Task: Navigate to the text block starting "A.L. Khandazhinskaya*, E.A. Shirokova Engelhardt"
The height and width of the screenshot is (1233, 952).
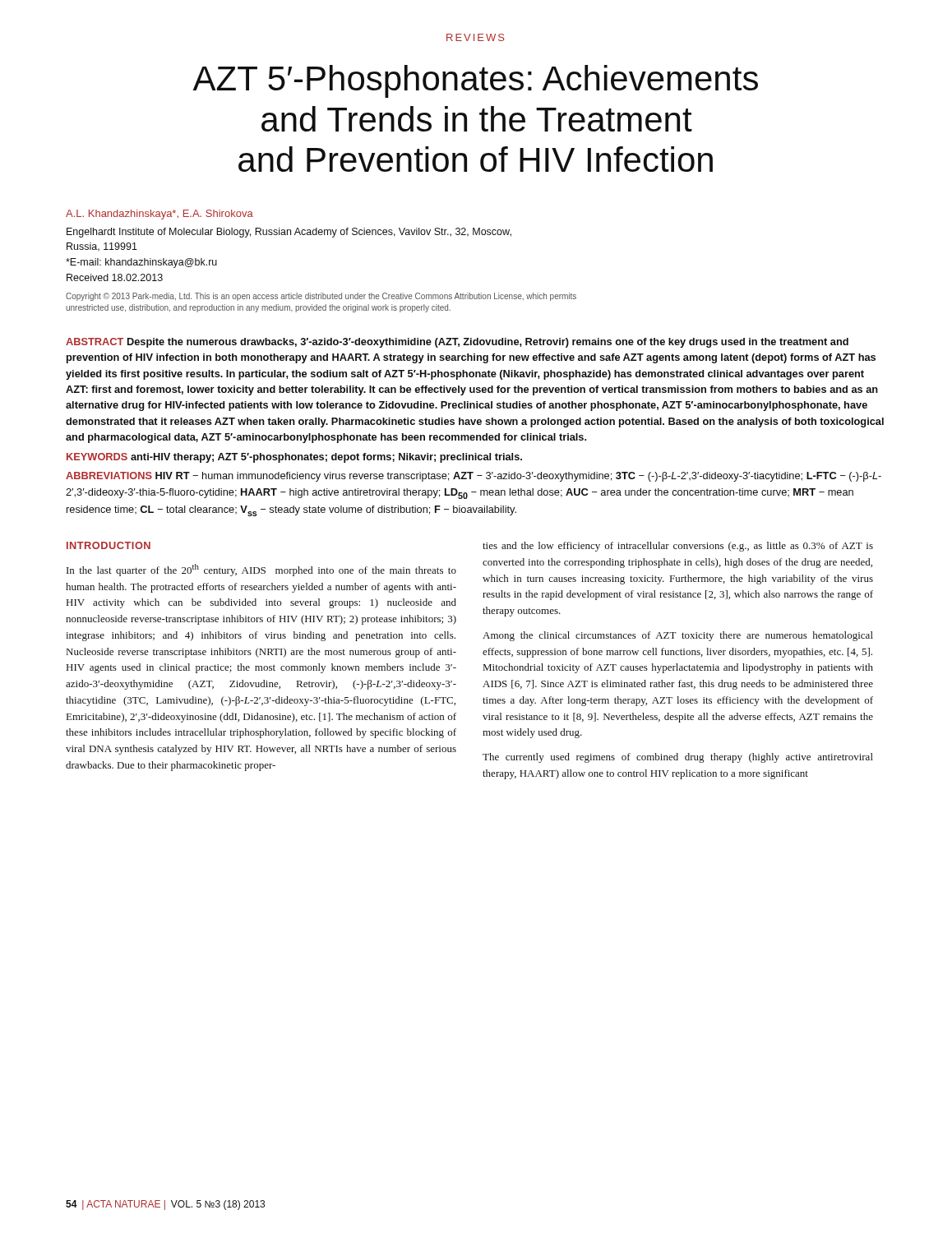Action: 159,215
